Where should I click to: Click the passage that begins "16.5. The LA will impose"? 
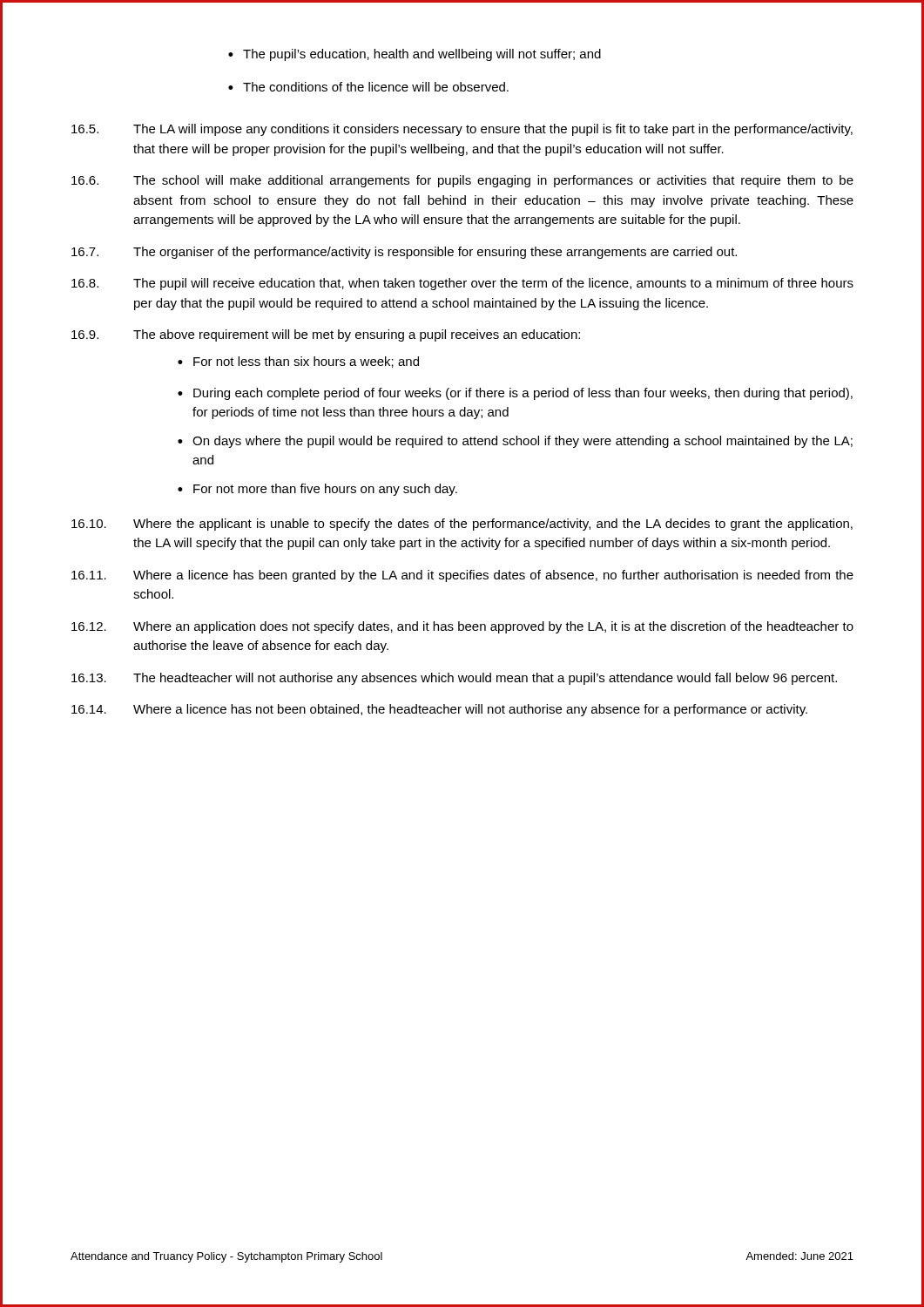[462, 139]
